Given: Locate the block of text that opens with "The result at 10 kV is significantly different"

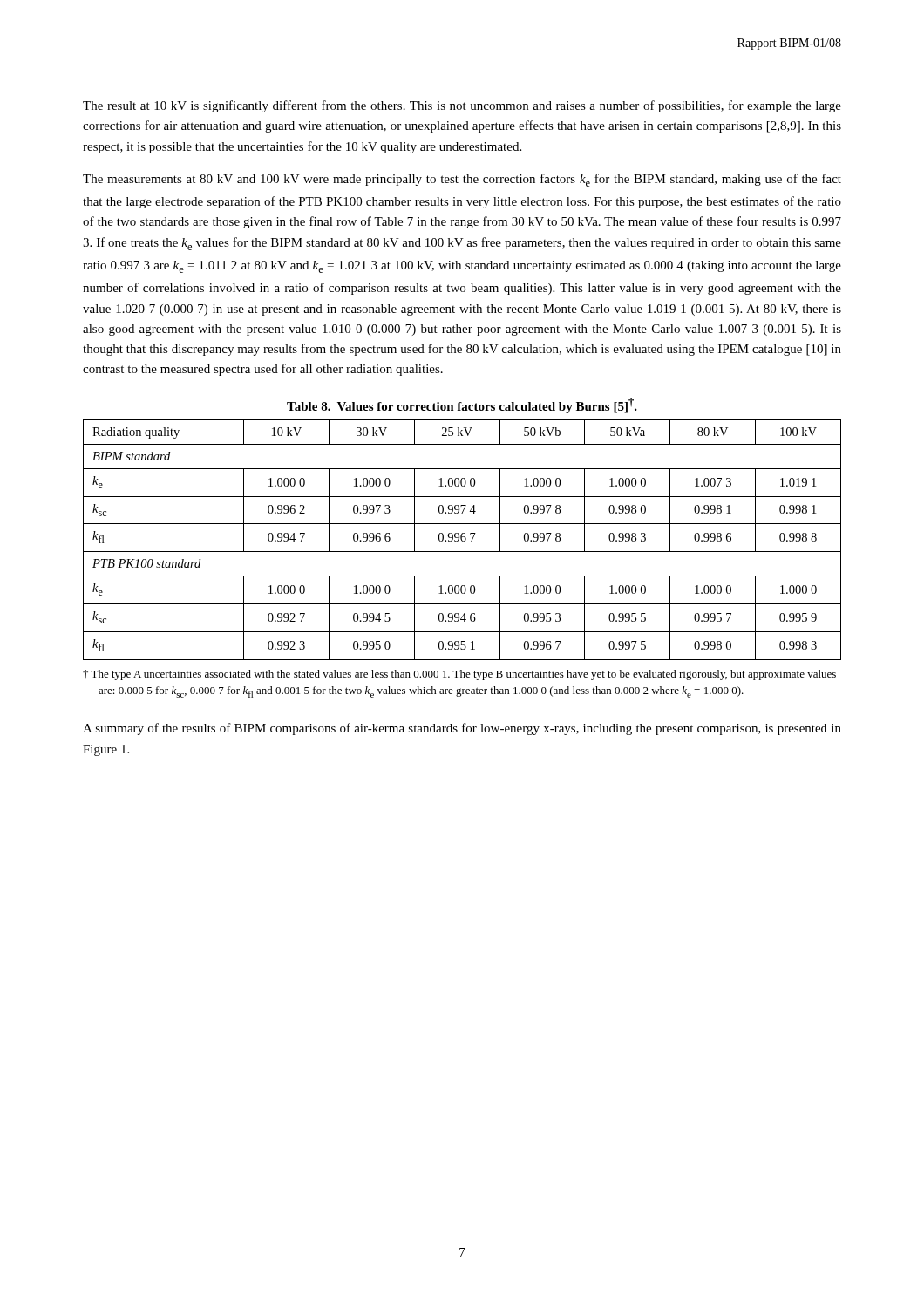Looking at the screenshot, I should click(462, 126).
